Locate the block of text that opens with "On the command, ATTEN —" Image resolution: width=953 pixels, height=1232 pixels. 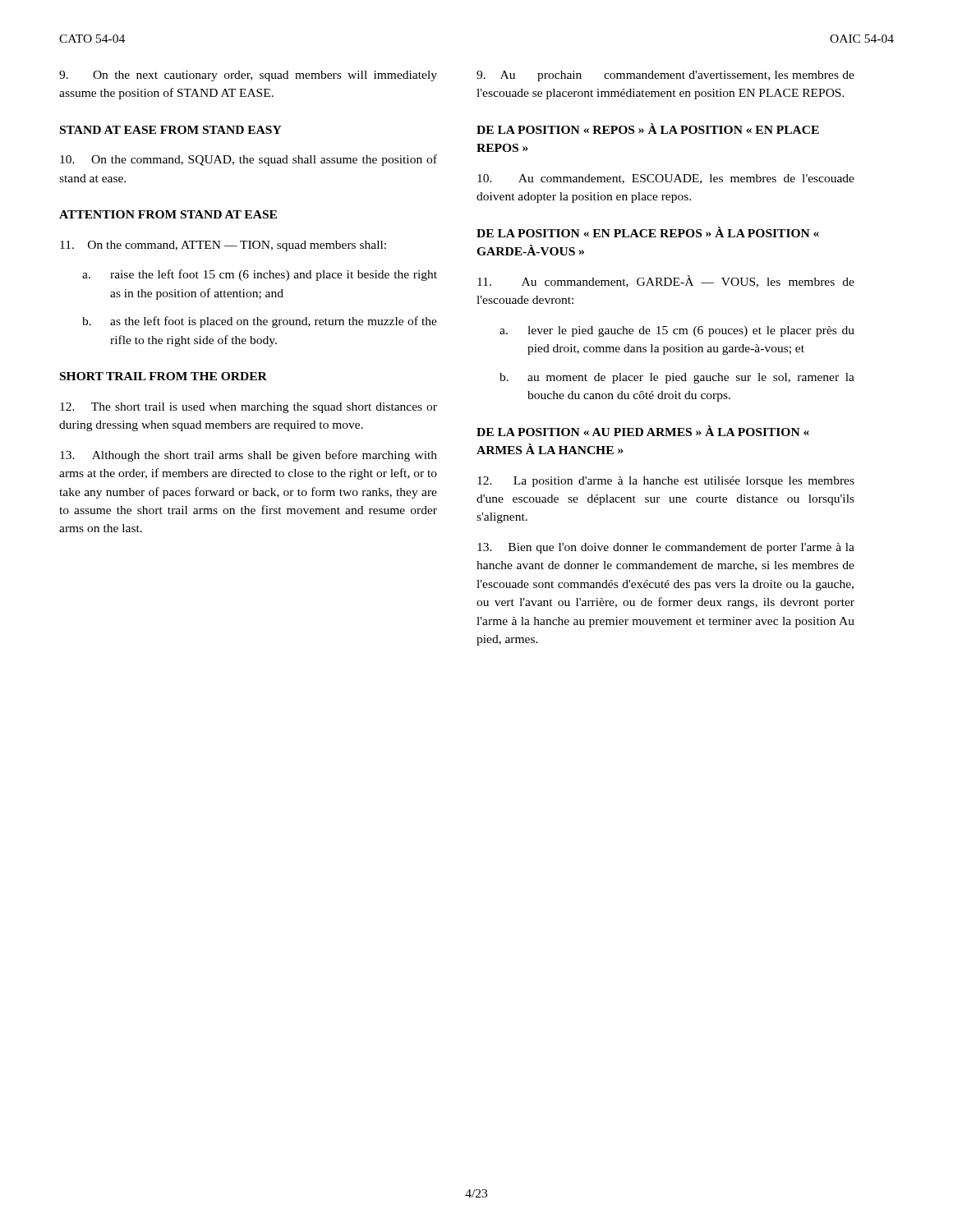point(223,244)
